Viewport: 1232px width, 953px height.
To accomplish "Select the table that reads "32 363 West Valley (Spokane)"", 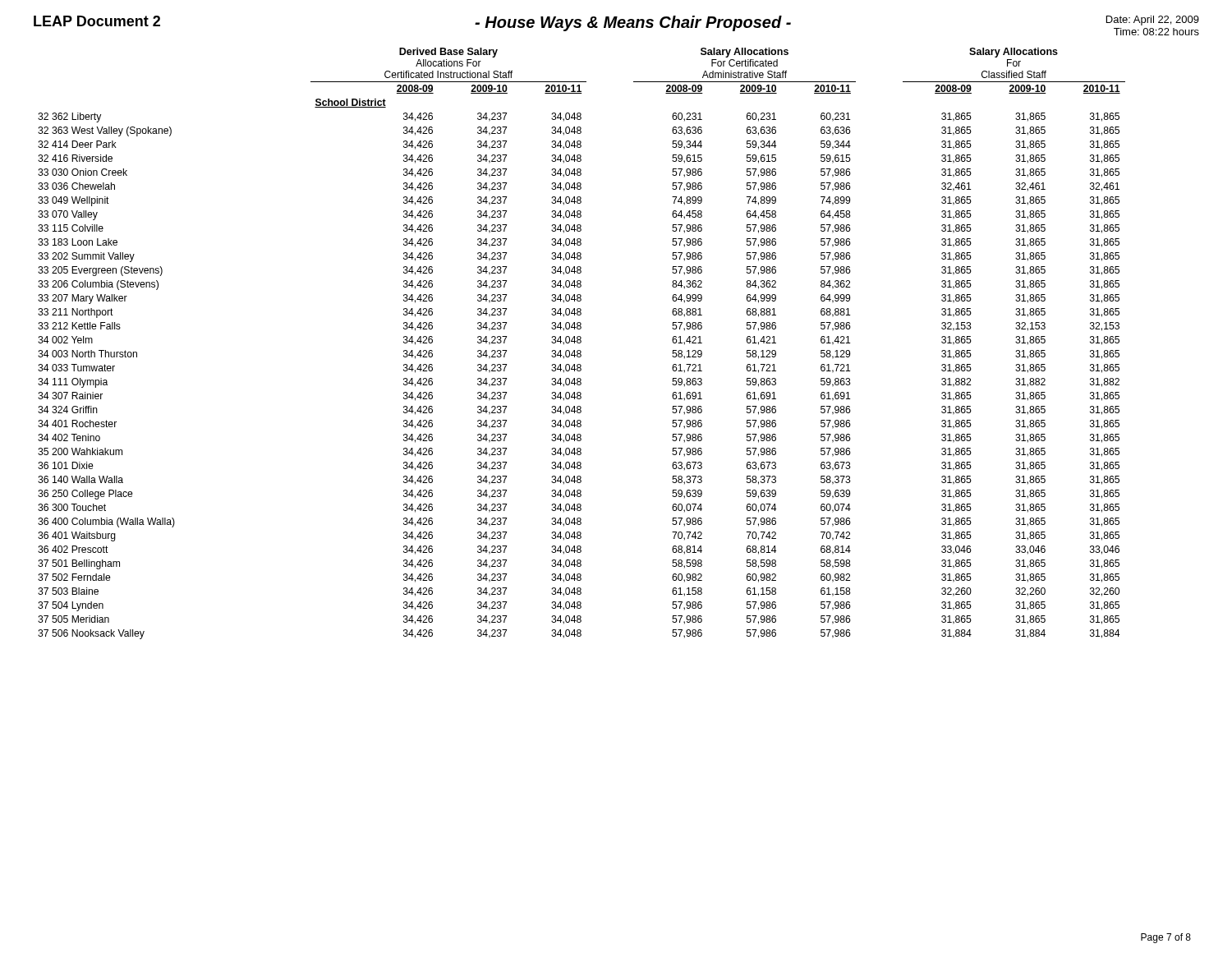I will (x=616, y=342).
